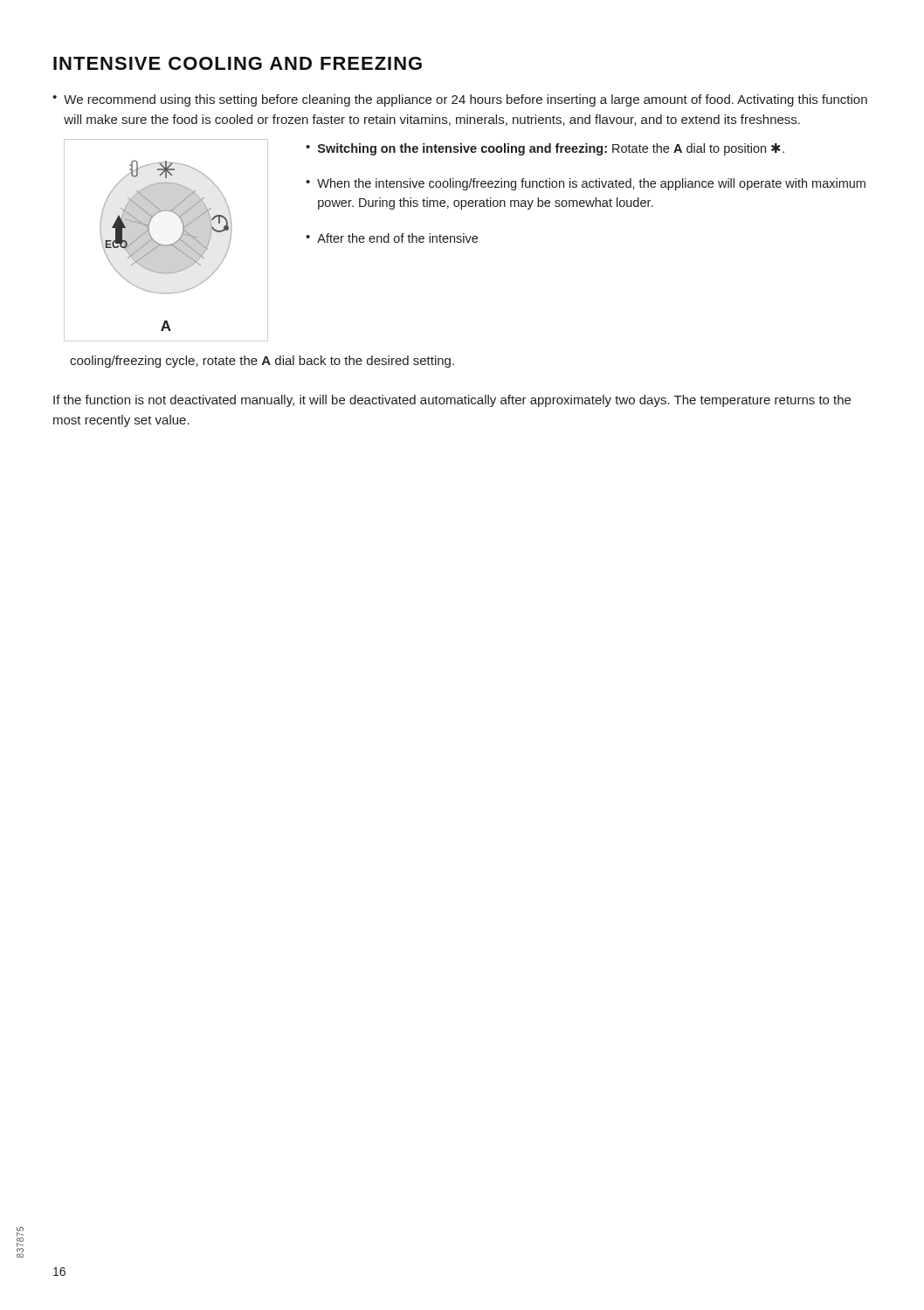The width and height of the screenshot is (924, 1310).
Task: Find the region starting "If the function is not deactivated manually,"
Action: 452,410
